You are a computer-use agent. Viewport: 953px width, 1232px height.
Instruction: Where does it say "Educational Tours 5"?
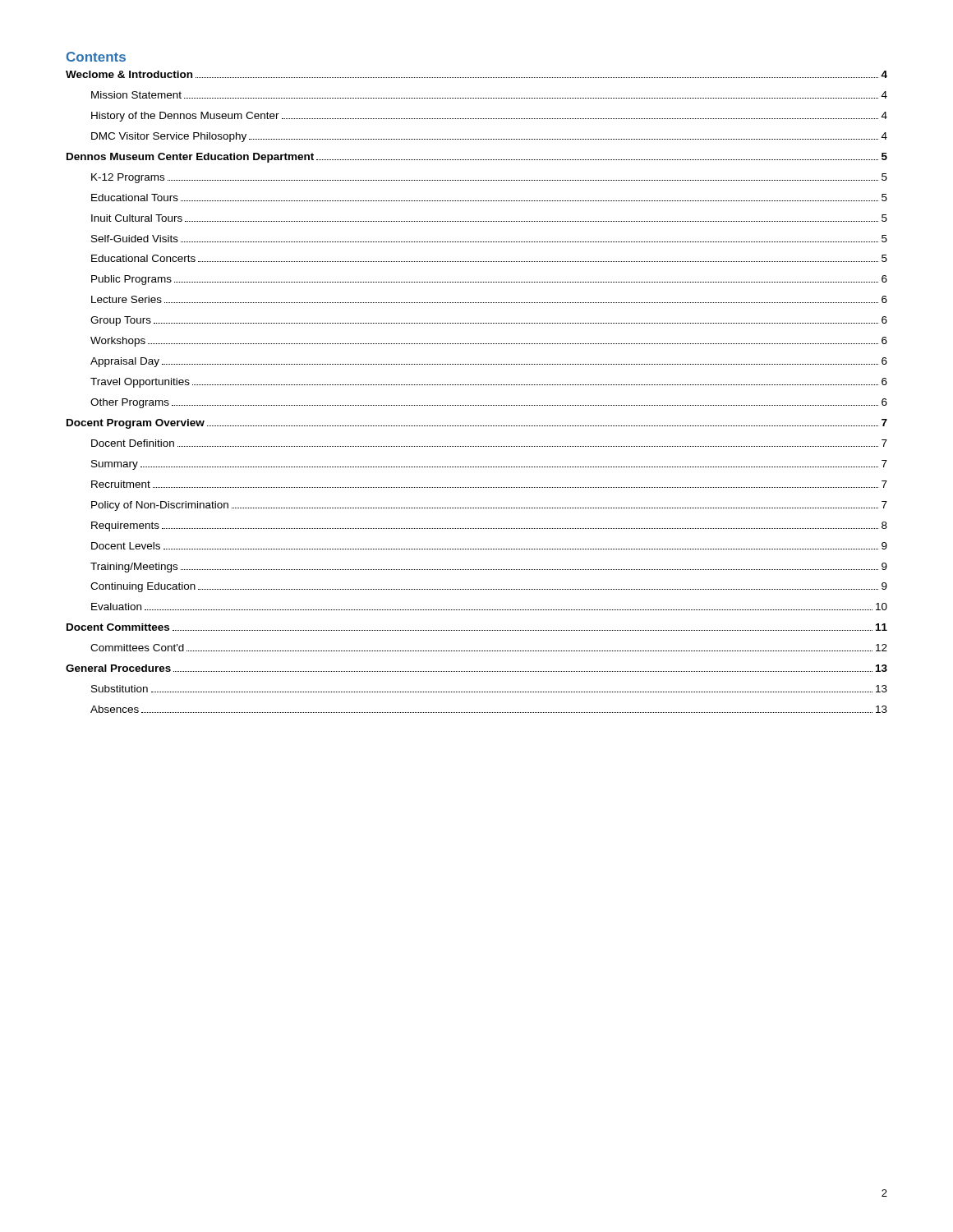(489, 198)
